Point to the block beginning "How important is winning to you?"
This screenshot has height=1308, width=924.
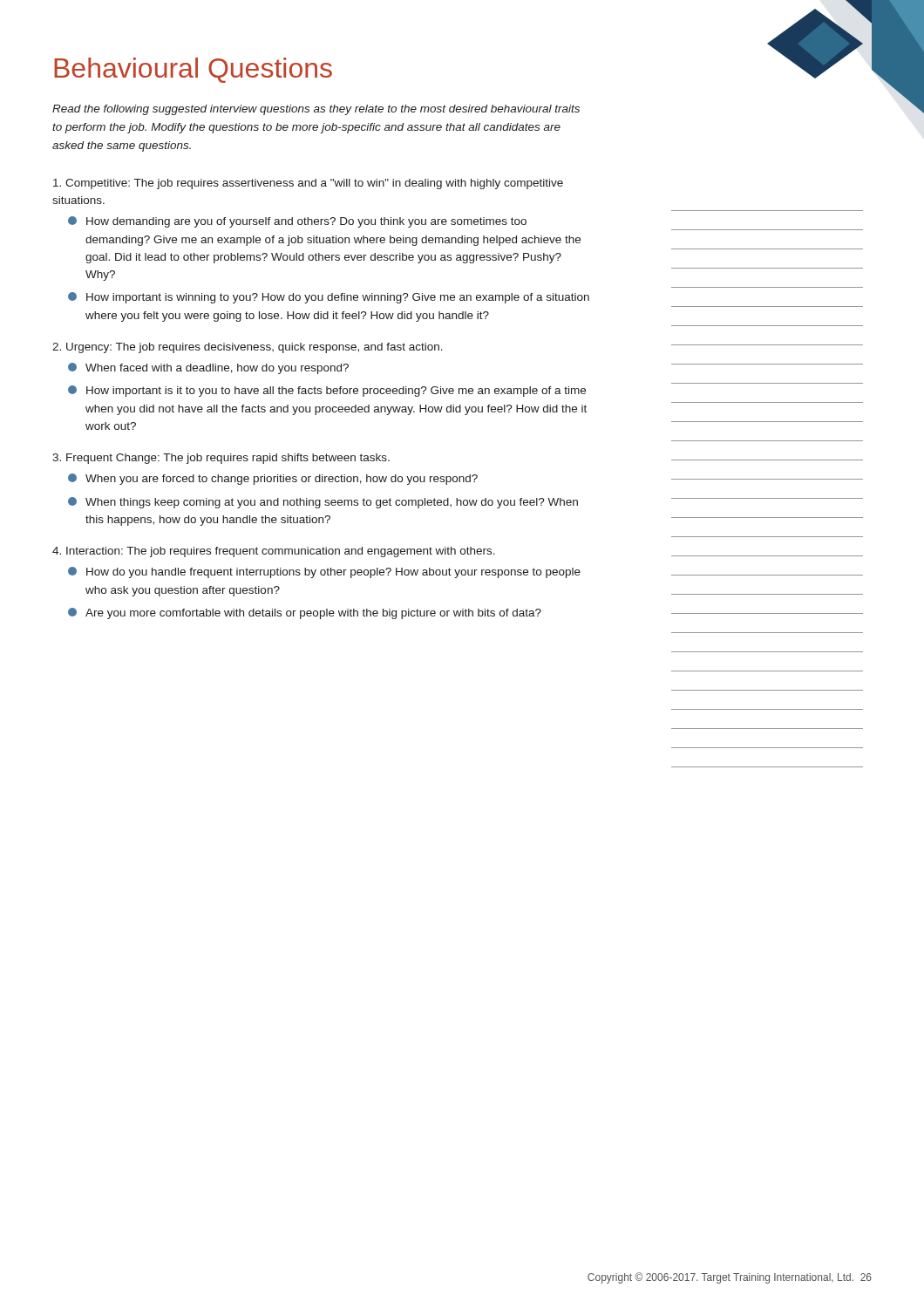tap(330, 306)
